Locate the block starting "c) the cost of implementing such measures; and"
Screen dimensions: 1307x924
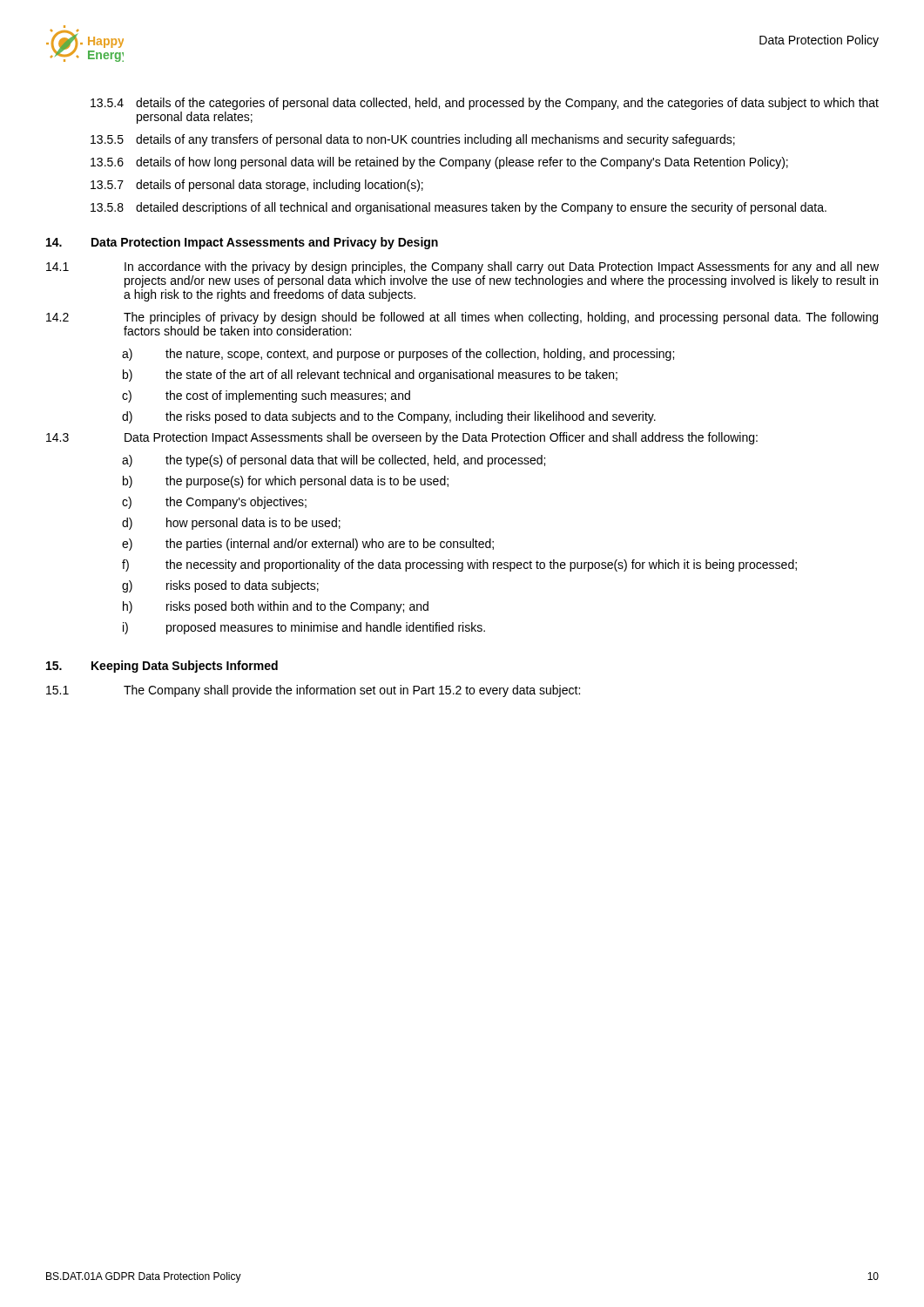[x=266, y=396]
